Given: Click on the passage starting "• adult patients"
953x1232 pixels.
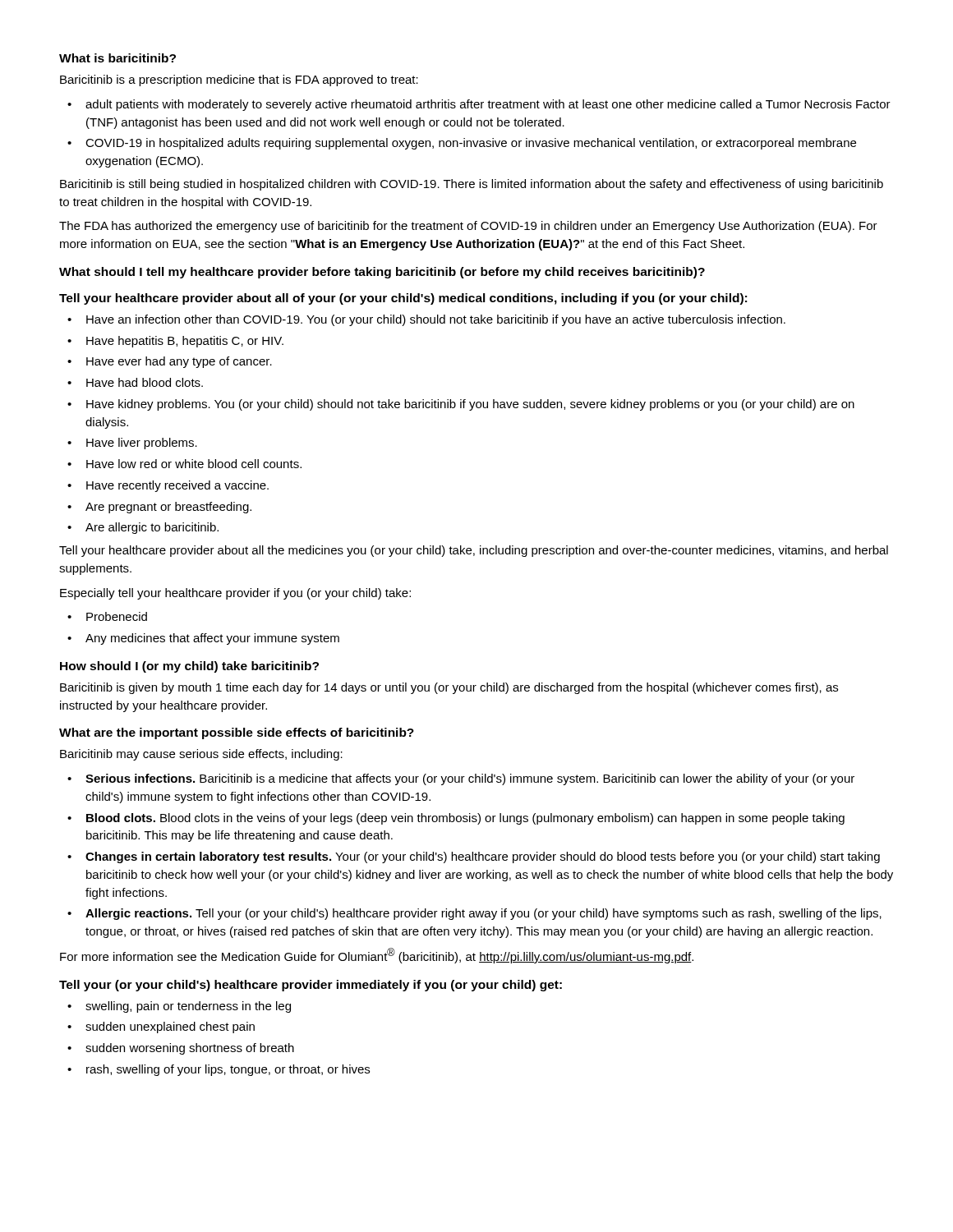Looking at the screenshot, I should pyautogui.click(x=481, y=113).
